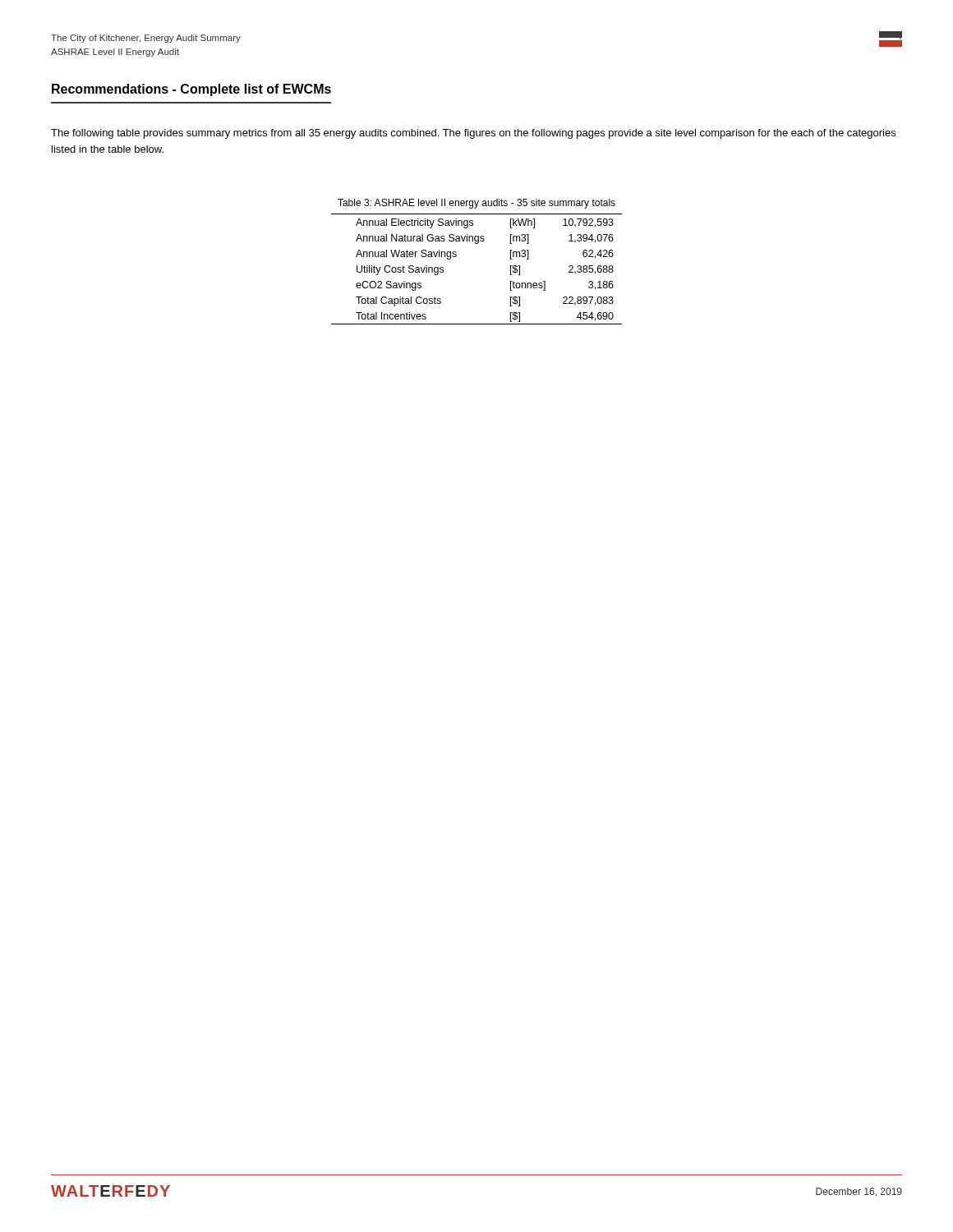This screenshot has width=953, height=1232.
Task: Locate the section header that reads "Recommendations - Complete list of EWCMs"
Action: (191, 93)
